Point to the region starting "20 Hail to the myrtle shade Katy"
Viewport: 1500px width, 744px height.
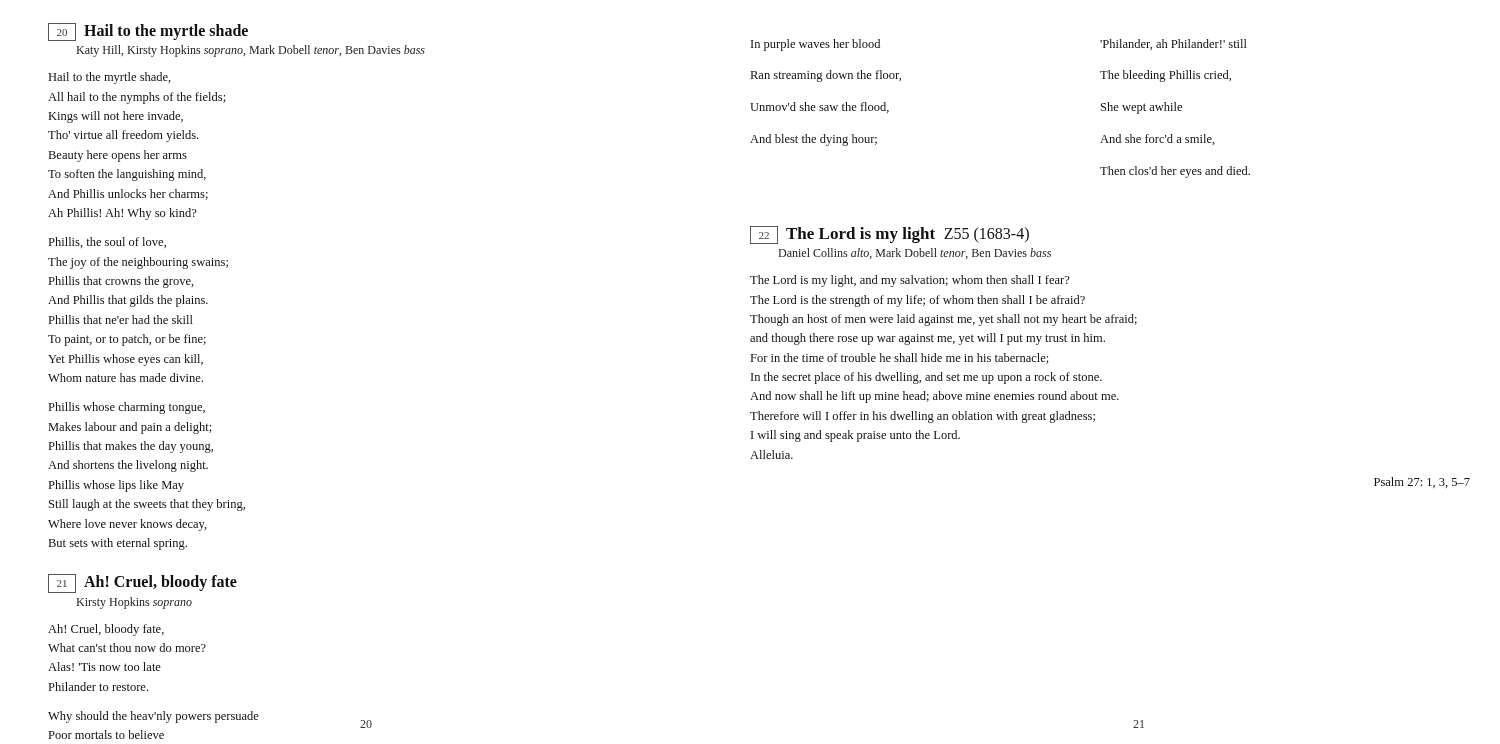pyautogui.click(x=388, y=40)
